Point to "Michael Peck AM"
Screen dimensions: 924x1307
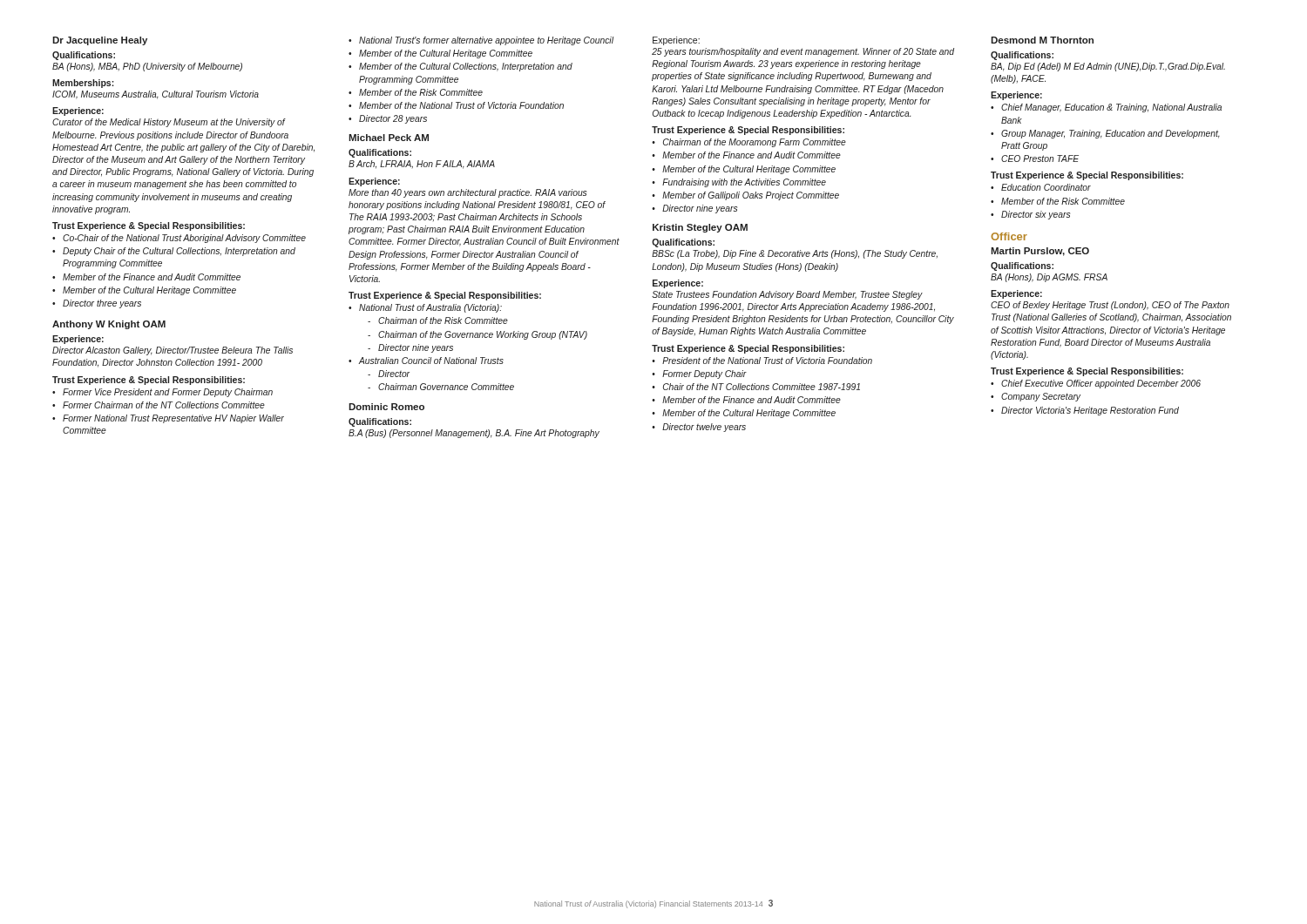(x=389, y=138)
